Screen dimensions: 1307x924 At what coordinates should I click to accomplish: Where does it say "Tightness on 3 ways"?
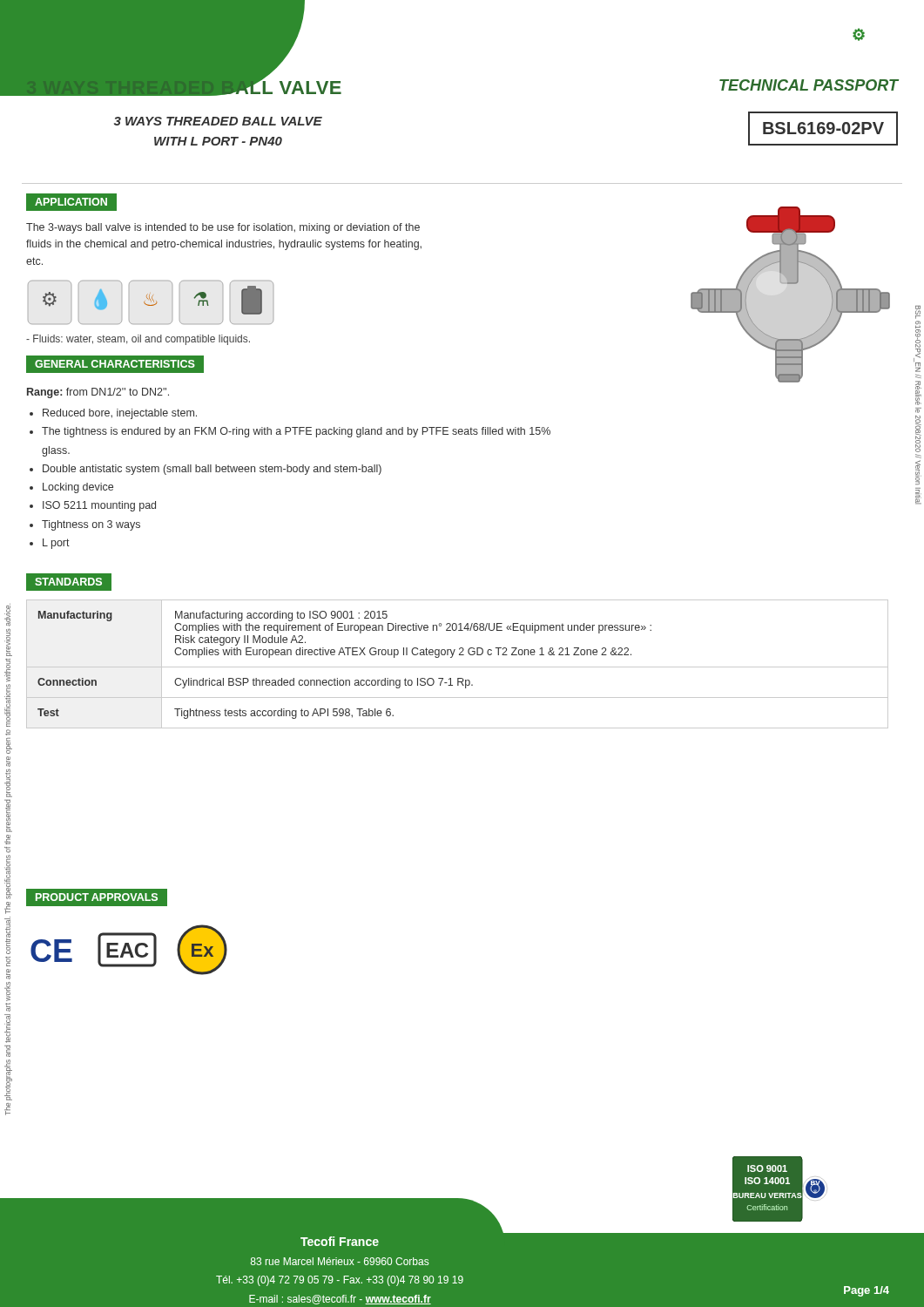91,524
